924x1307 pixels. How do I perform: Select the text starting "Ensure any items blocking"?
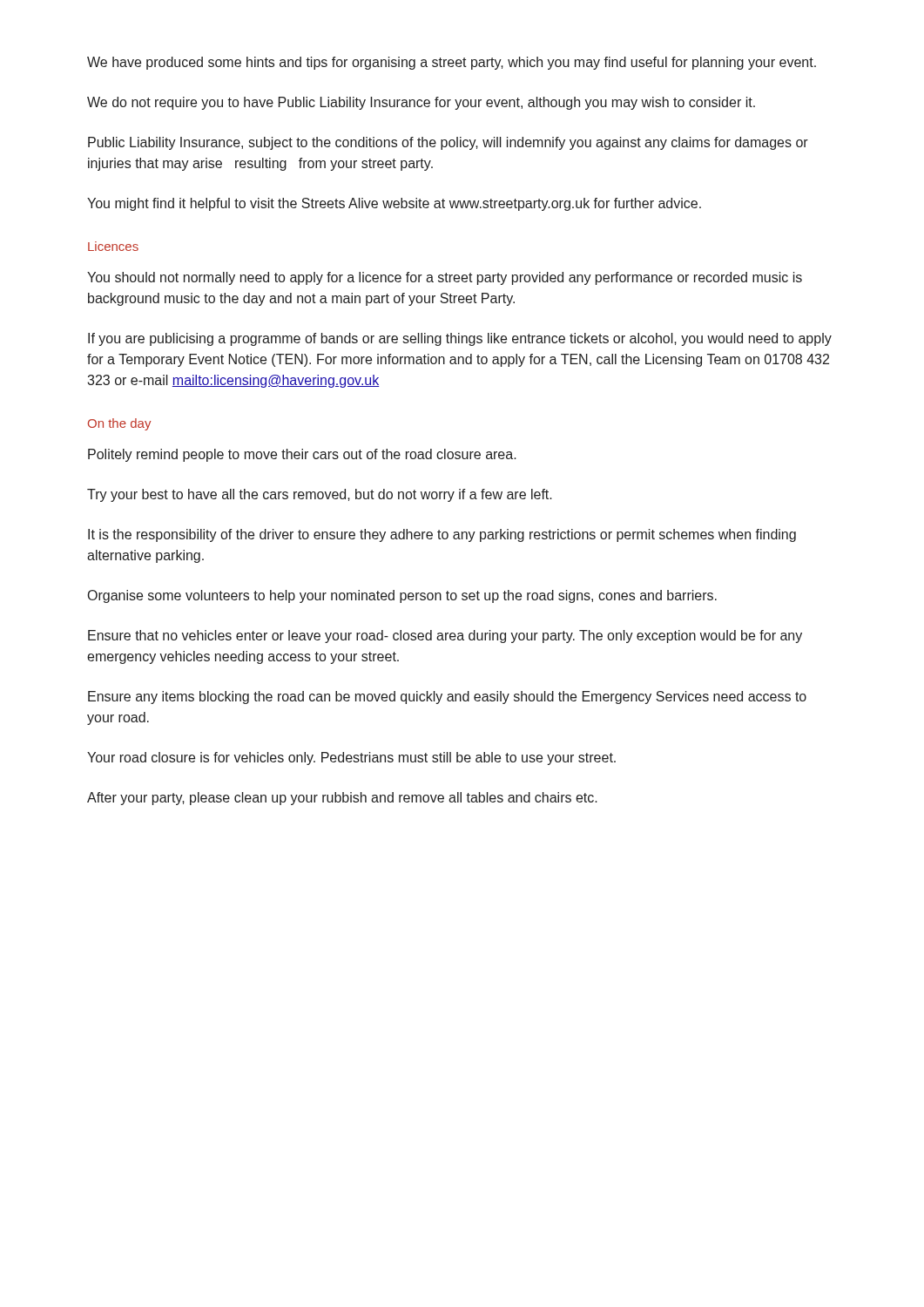(447, 707)
